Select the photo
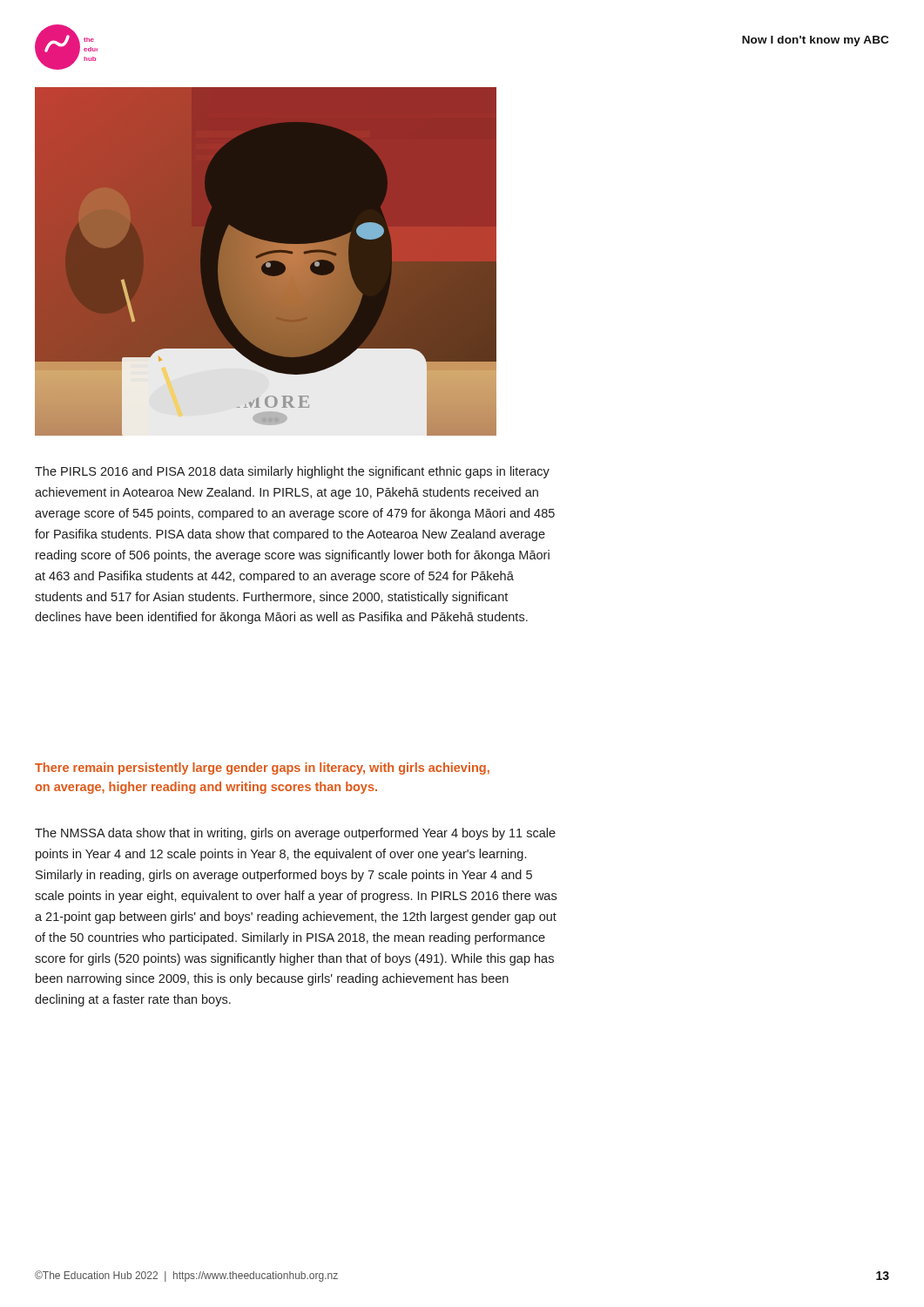Image resolution: width=924 pixels, height=1307 pixels. 266,261
